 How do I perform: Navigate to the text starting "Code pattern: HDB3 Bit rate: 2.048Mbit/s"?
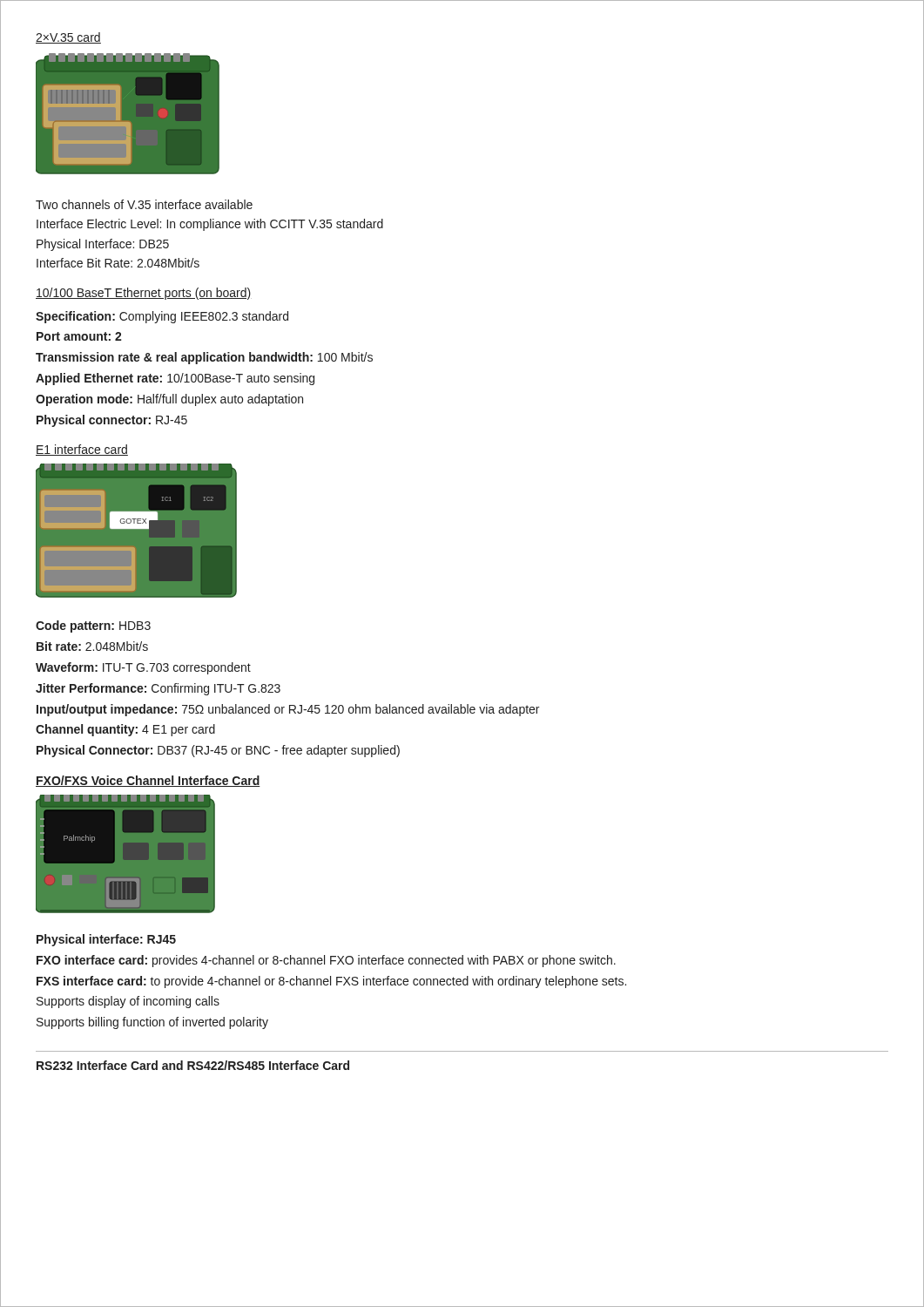288,688
